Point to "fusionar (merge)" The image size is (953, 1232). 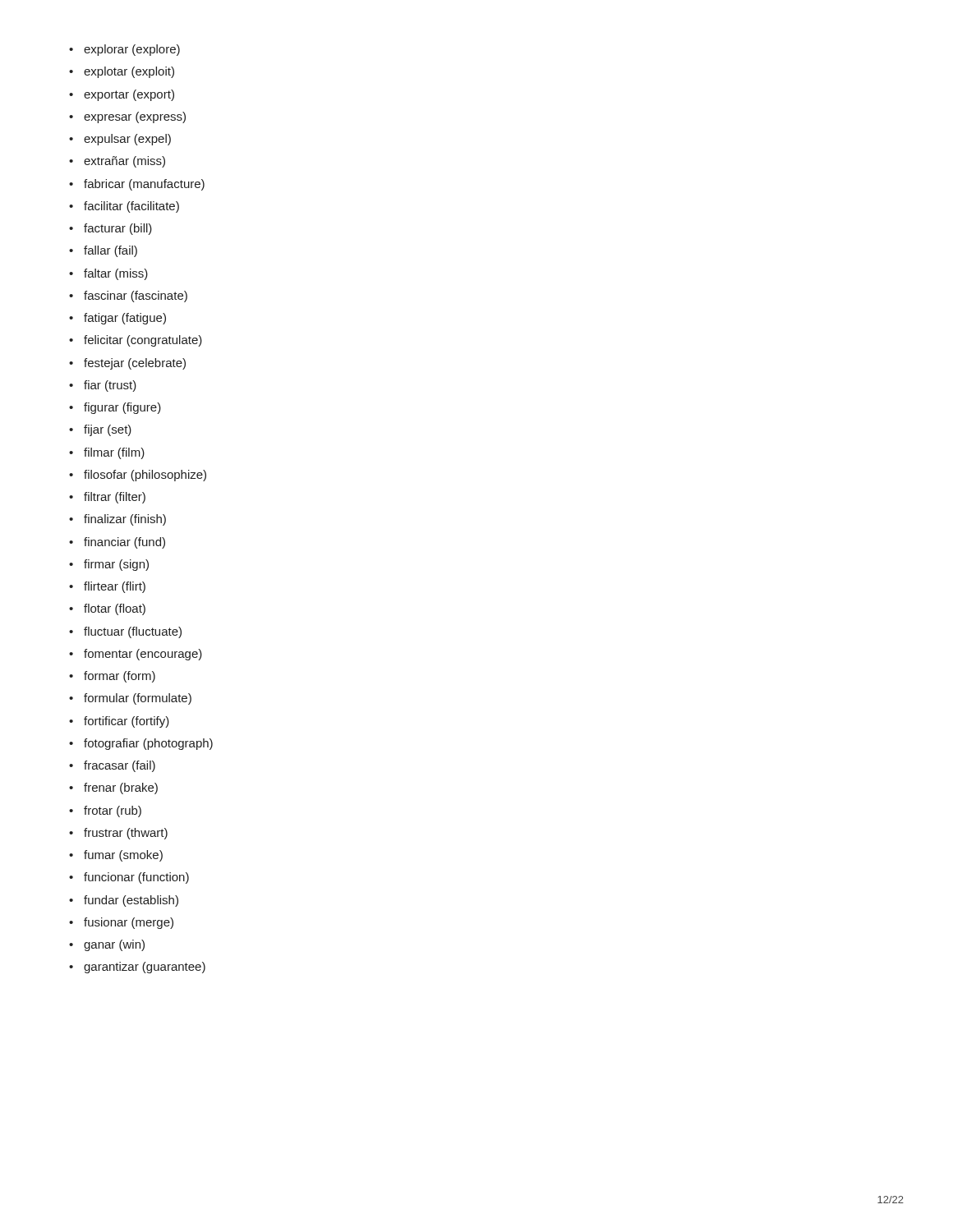click(x=121, y=923)
